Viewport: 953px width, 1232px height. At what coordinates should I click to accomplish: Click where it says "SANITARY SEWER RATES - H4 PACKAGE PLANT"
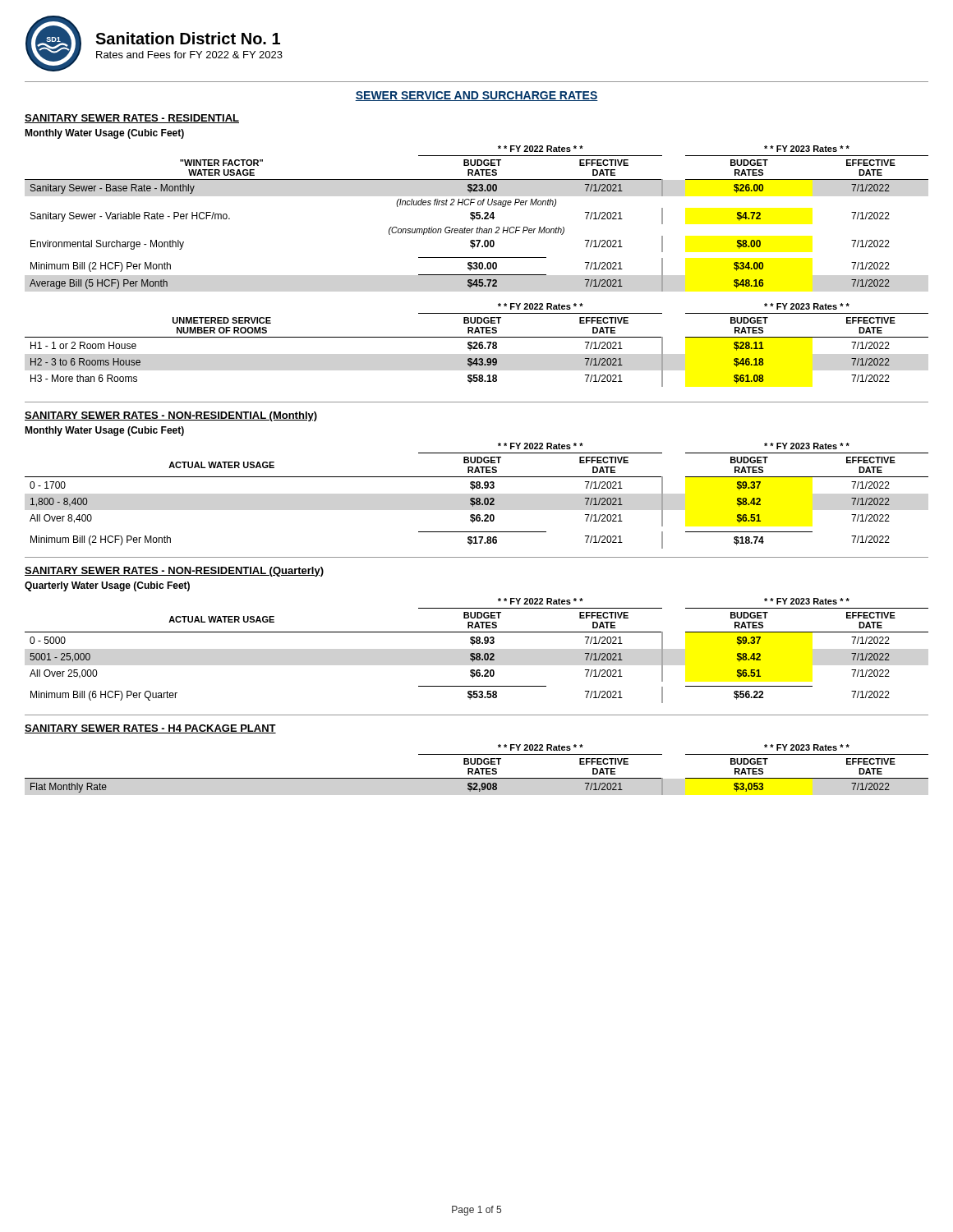150,728
